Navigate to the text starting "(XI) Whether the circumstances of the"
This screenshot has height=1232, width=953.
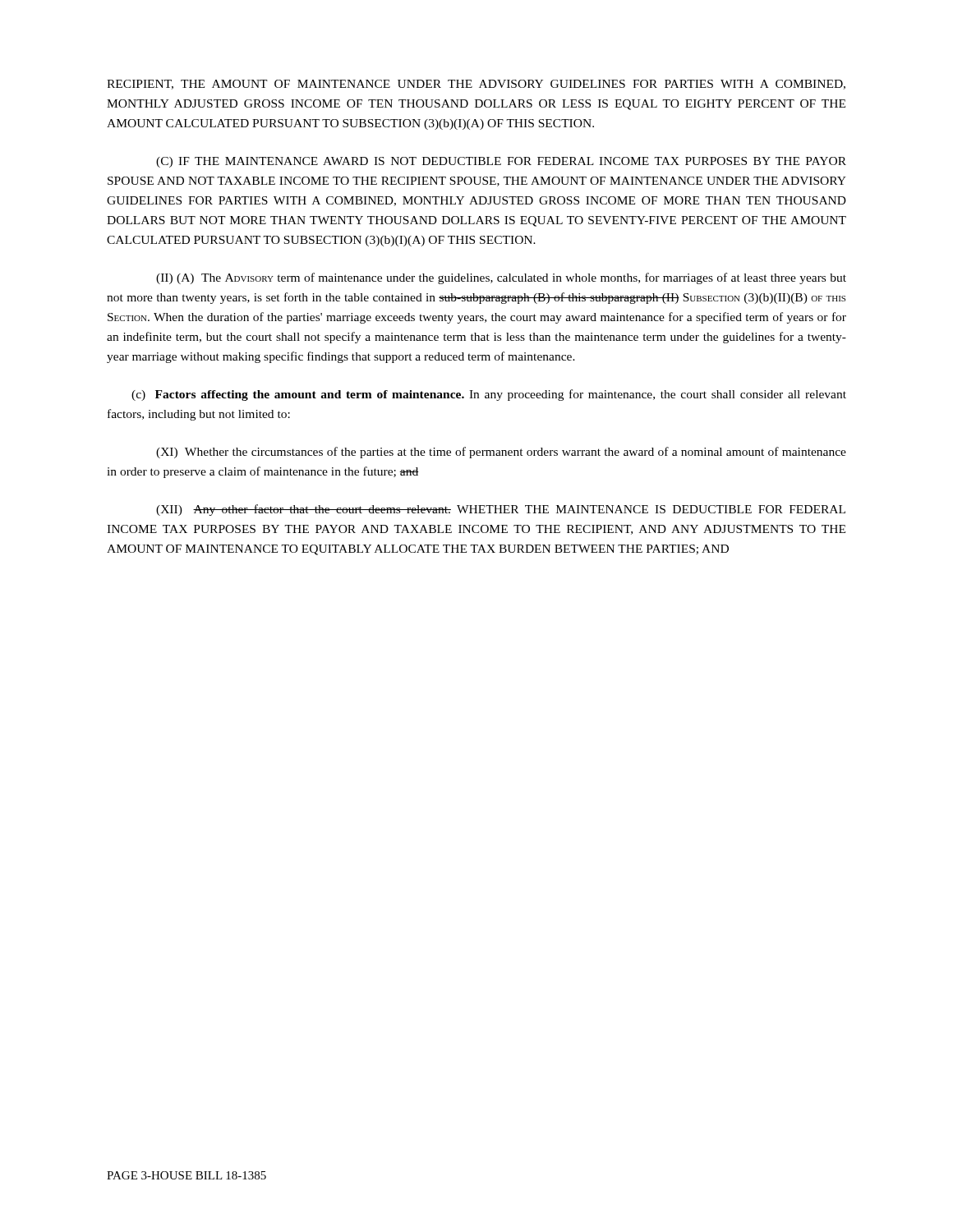point(476,461)
